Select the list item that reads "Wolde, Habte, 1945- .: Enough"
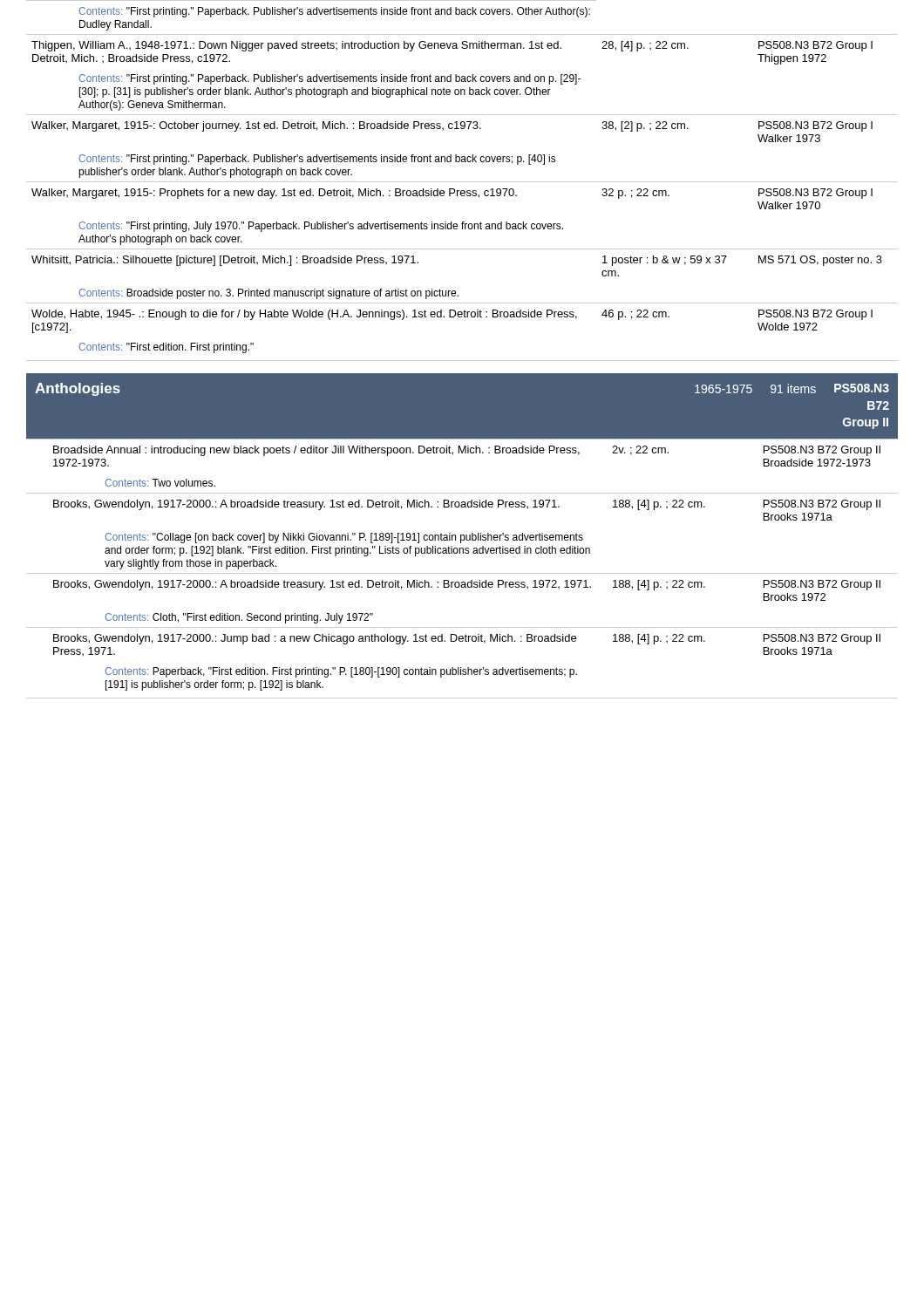The width and height of the screenshot is (924, 1308). point(462,320)
